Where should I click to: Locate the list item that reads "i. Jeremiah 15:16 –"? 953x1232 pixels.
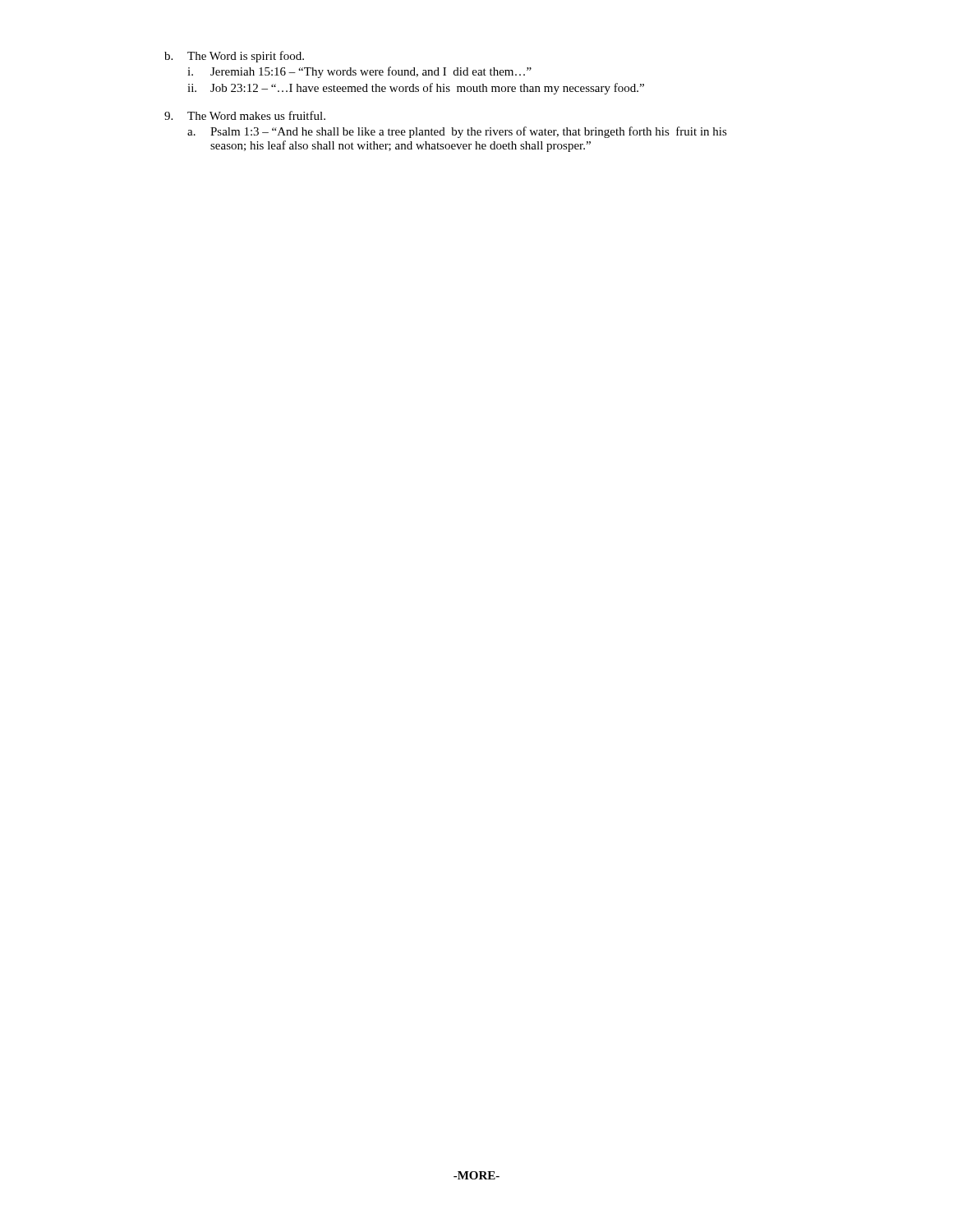point(463,72)
